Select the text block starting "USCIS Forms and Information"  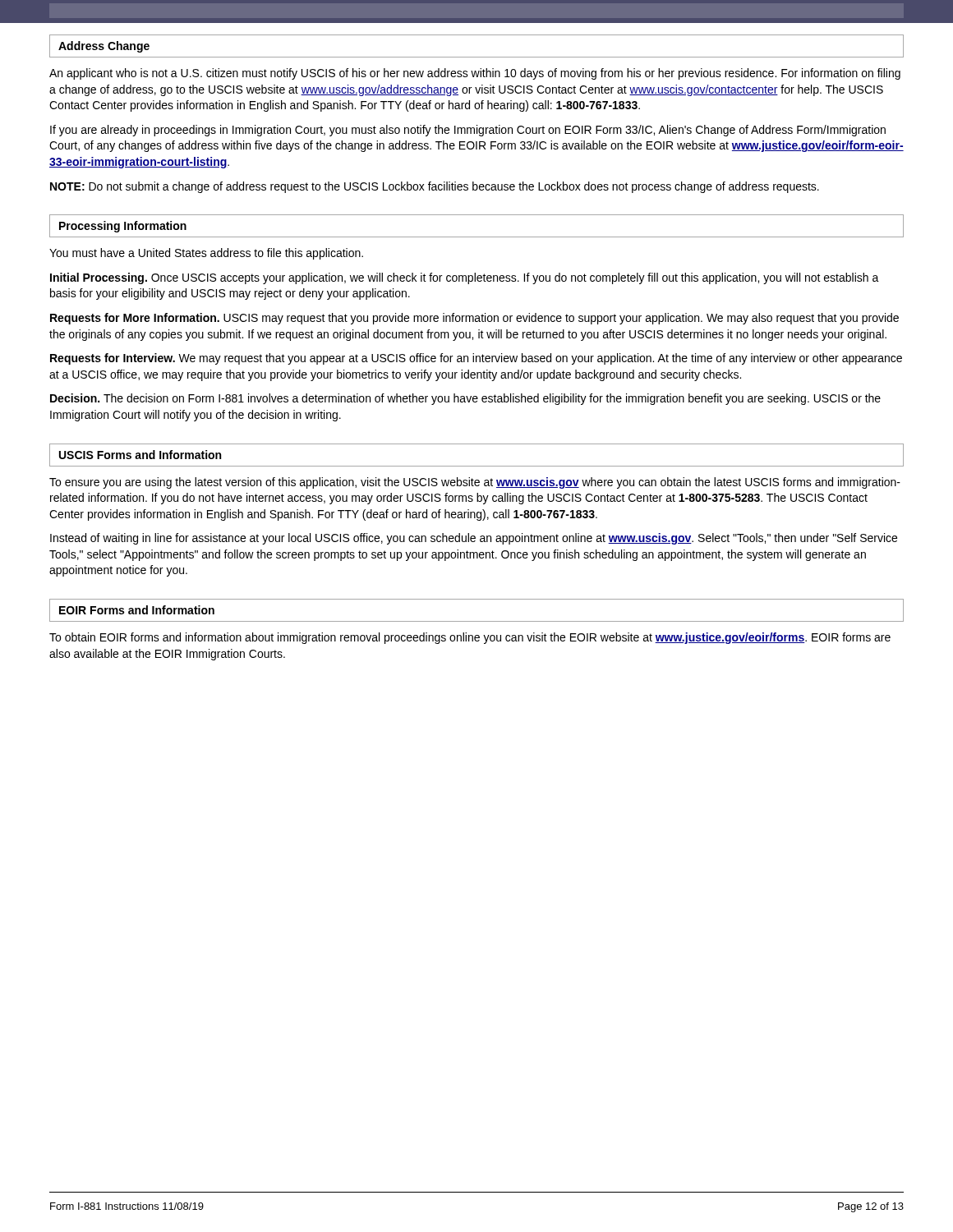tap(140, 455)
